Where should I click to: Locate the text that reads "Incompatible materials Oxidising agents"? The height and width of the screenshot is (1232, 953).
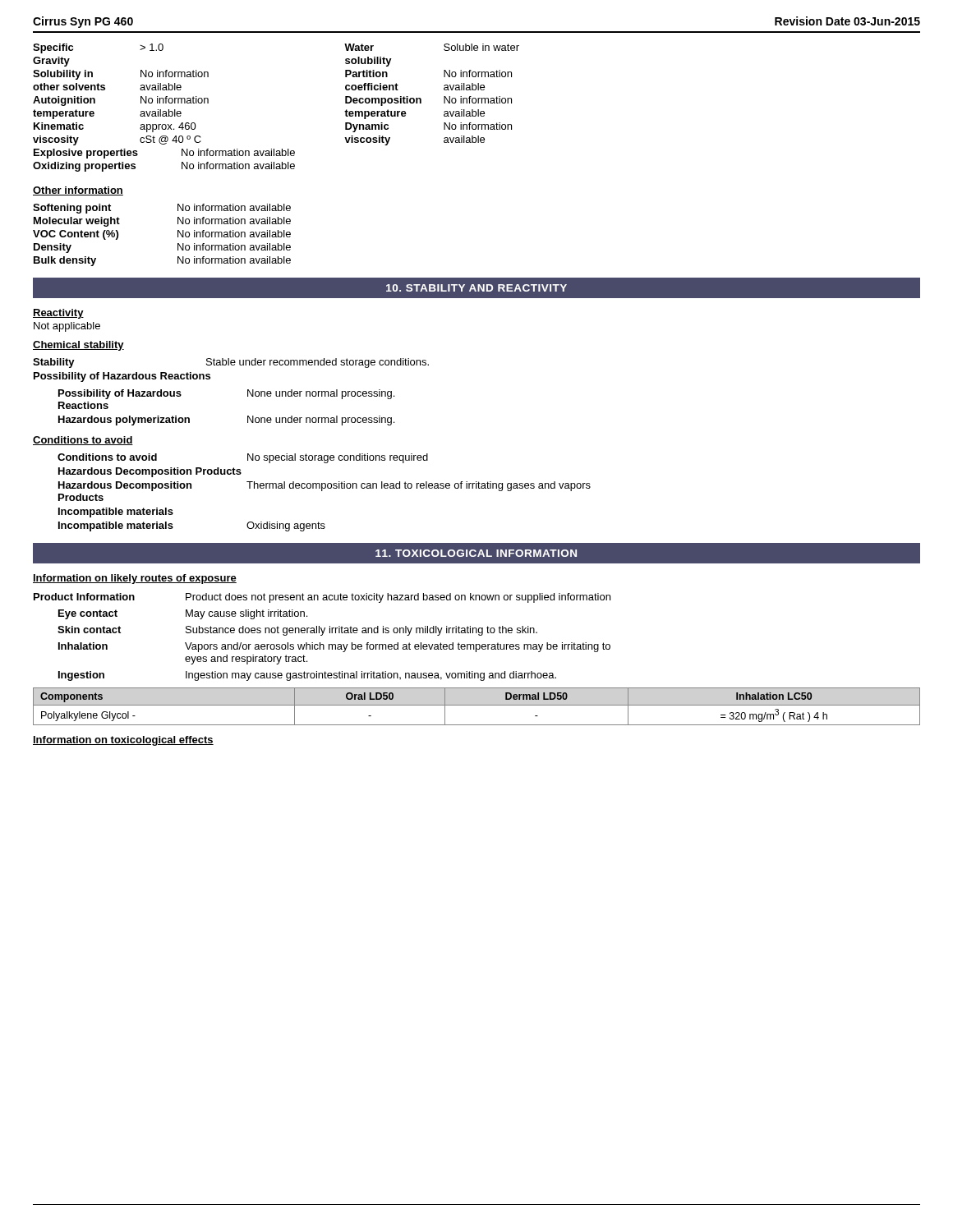click(x=115, y=526)
